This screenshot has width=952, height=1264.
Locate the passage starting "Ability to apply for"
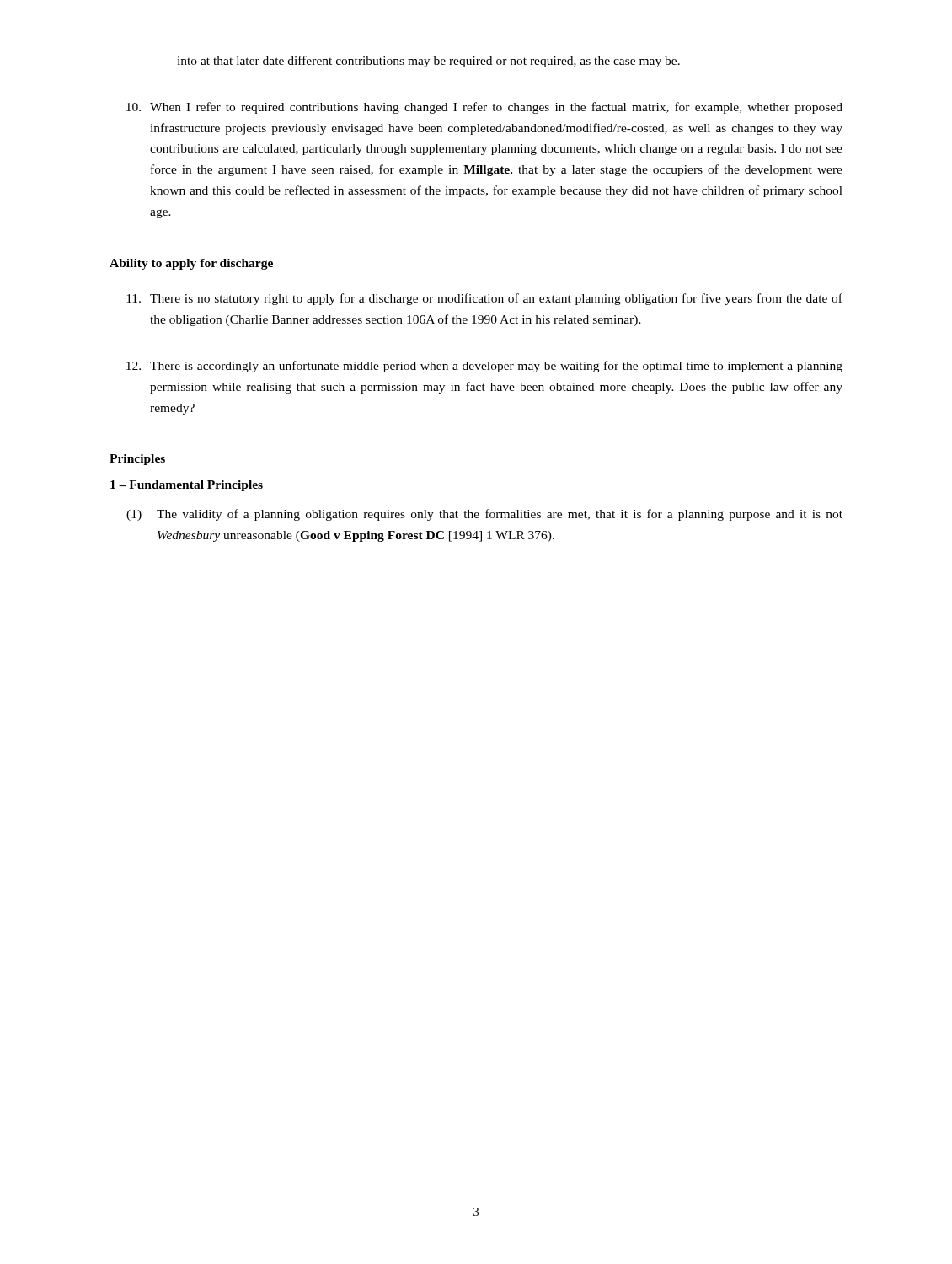pyautogui.click(x=191, y=262)
